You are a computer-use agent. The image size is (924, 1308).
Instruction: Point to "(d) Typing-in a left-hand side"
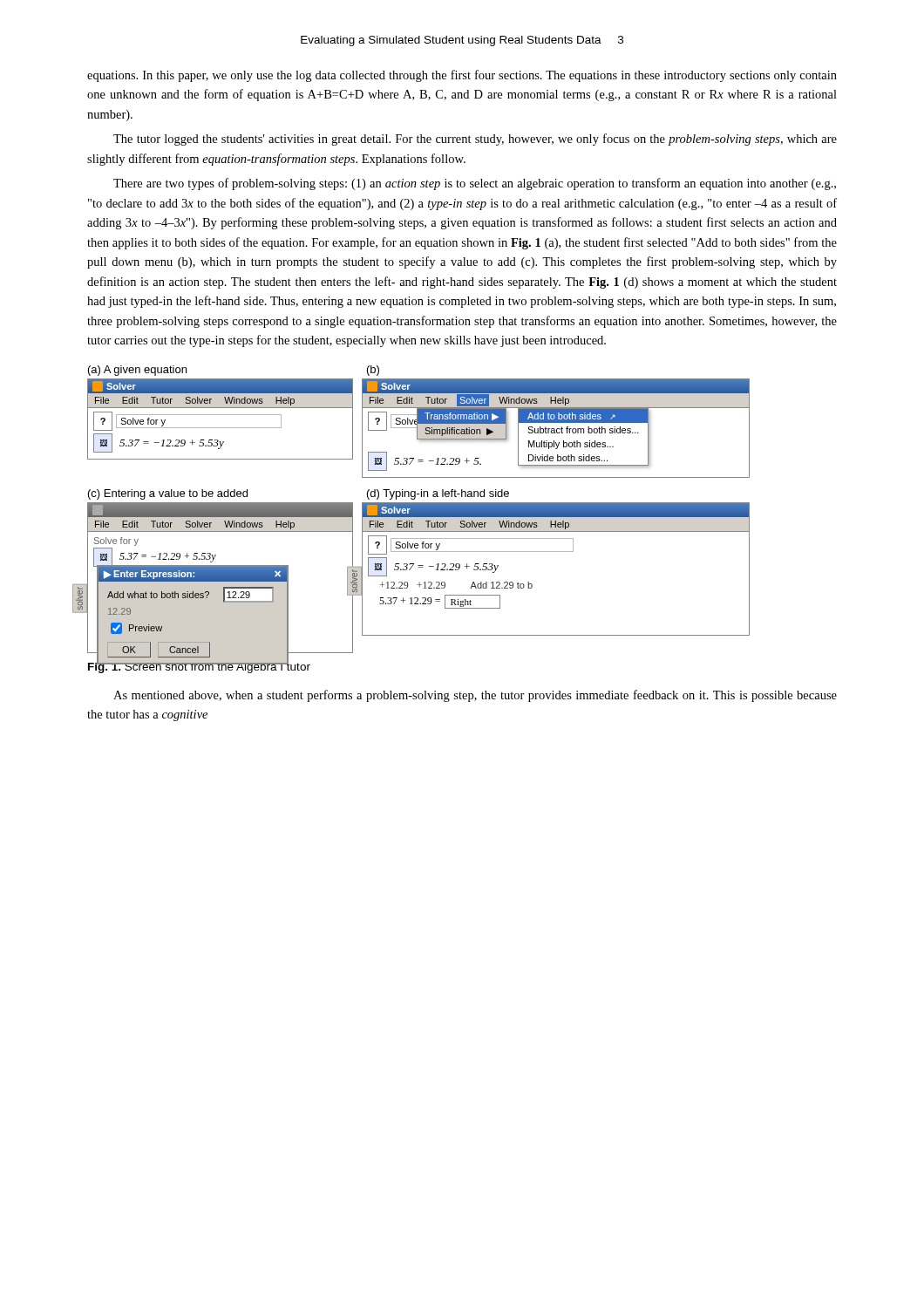(x=438, y=493)
